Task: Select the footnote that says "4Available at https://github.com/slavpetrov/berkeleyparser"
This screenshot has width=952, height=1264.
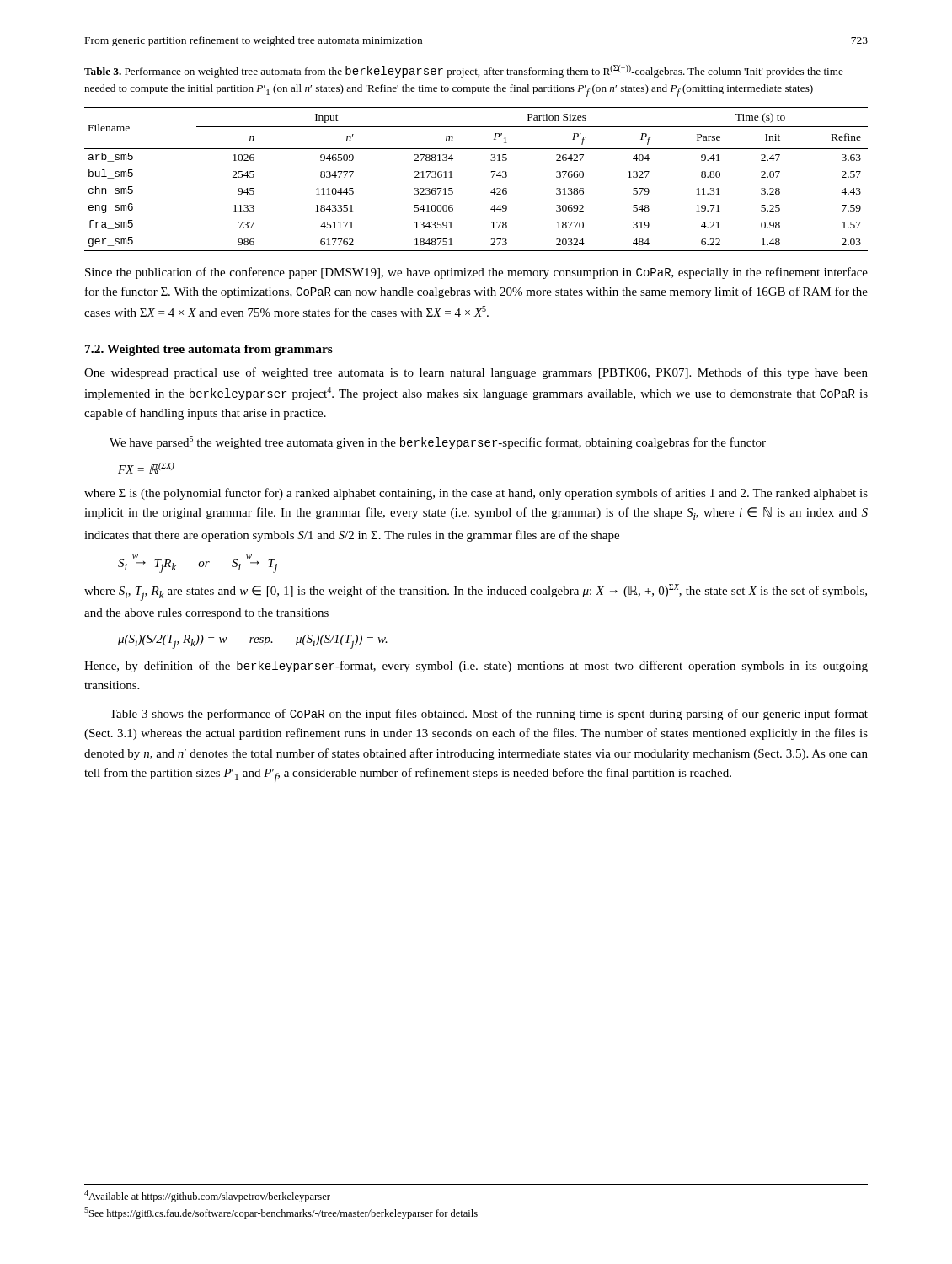Action: coord(207,1195)
